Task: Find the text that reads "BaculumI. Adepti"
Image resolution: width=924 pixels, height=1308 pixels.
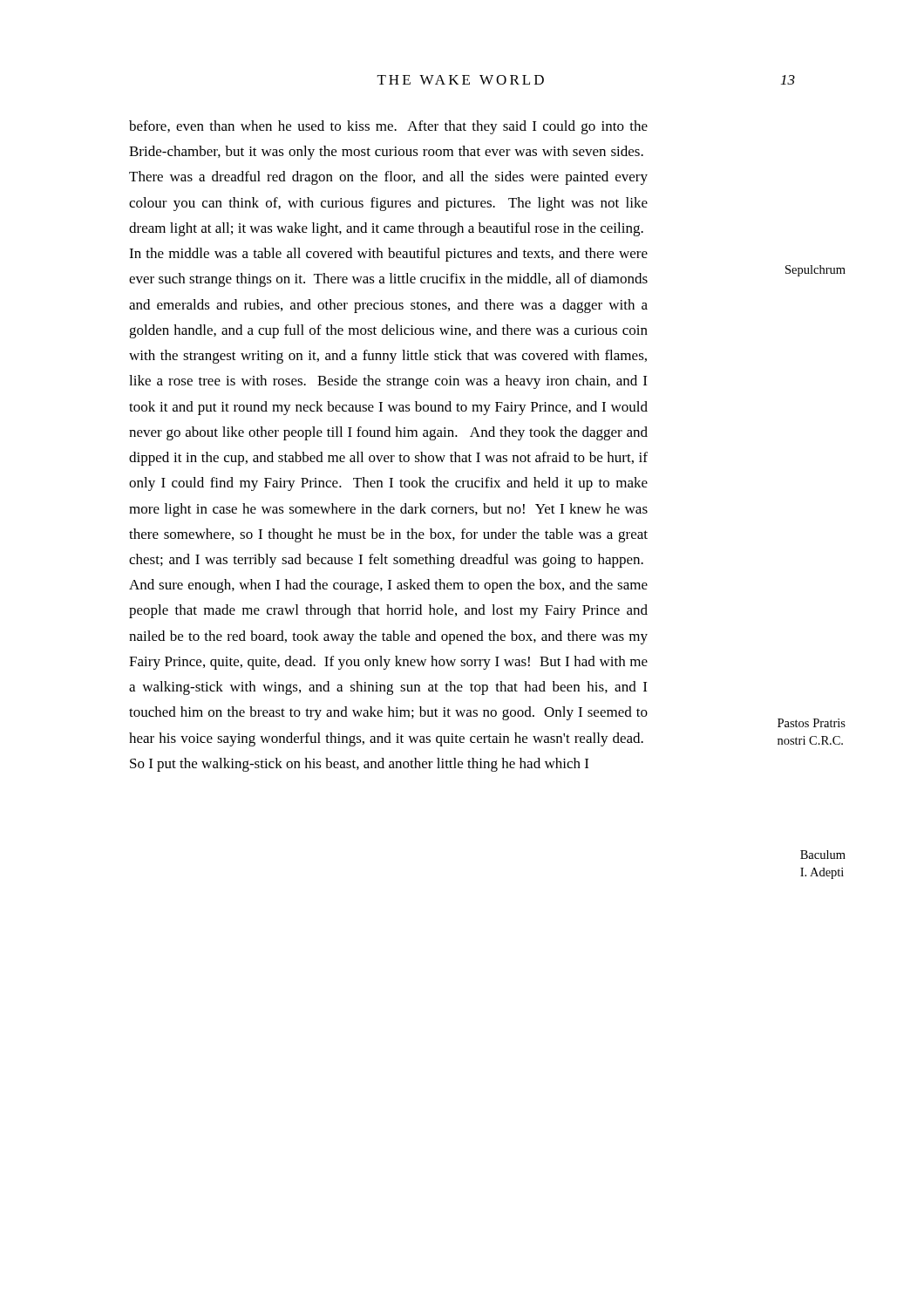Action: coord(823,863)
